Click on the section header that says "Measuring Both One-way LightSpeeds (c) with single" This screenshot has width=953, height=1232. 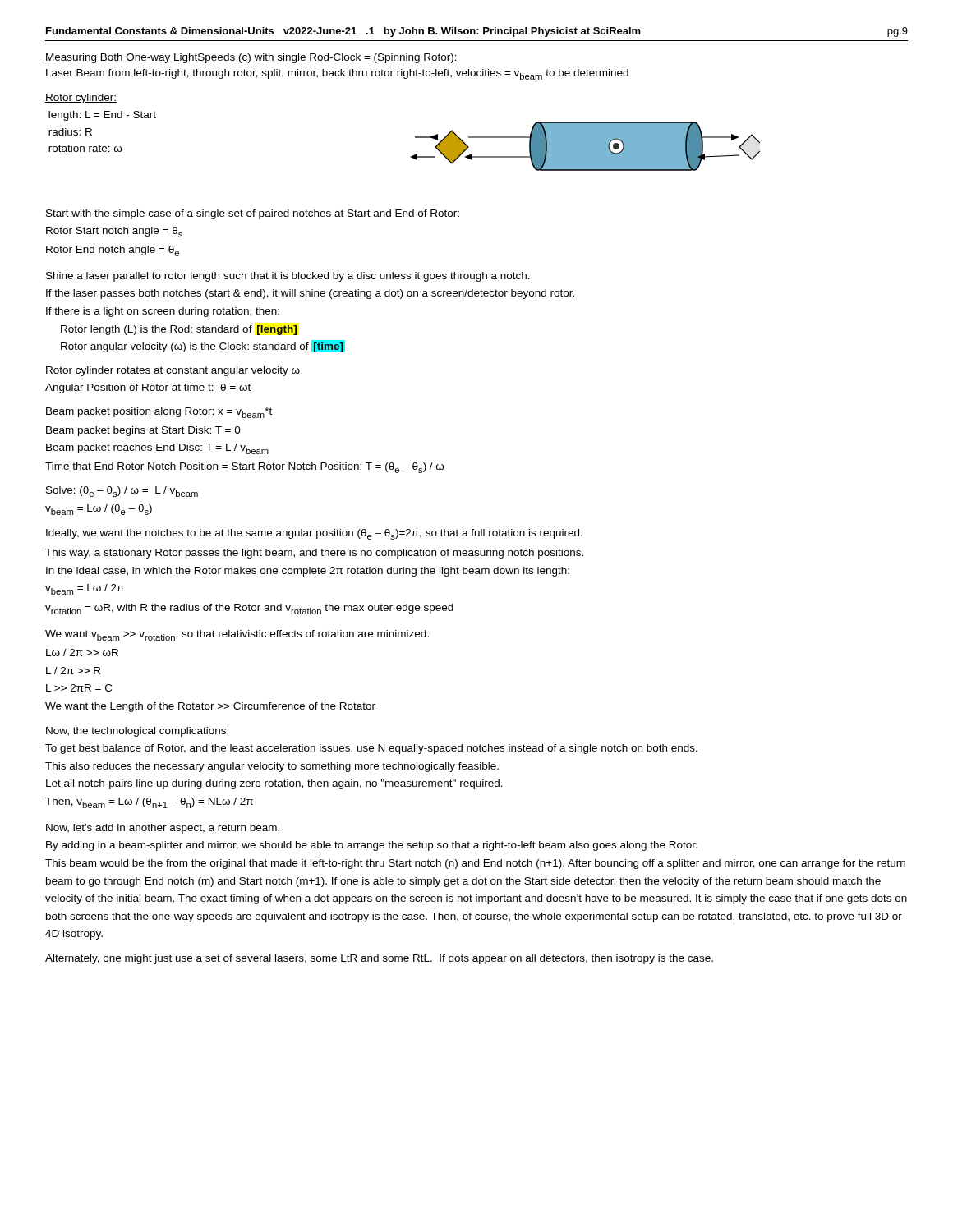point(251,57)
